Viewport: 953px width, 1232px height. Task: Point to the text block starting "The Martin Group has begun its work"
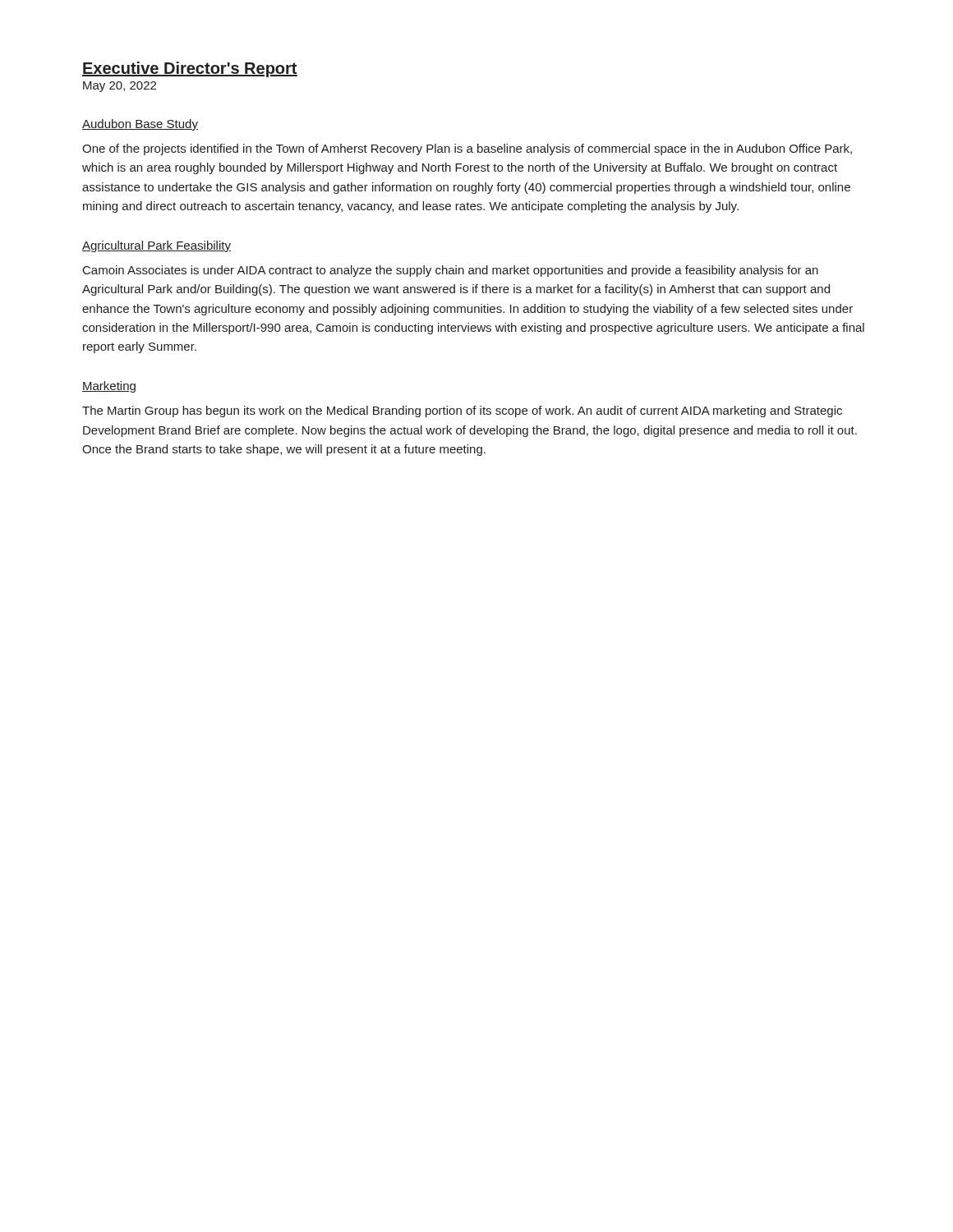(470, 430)
